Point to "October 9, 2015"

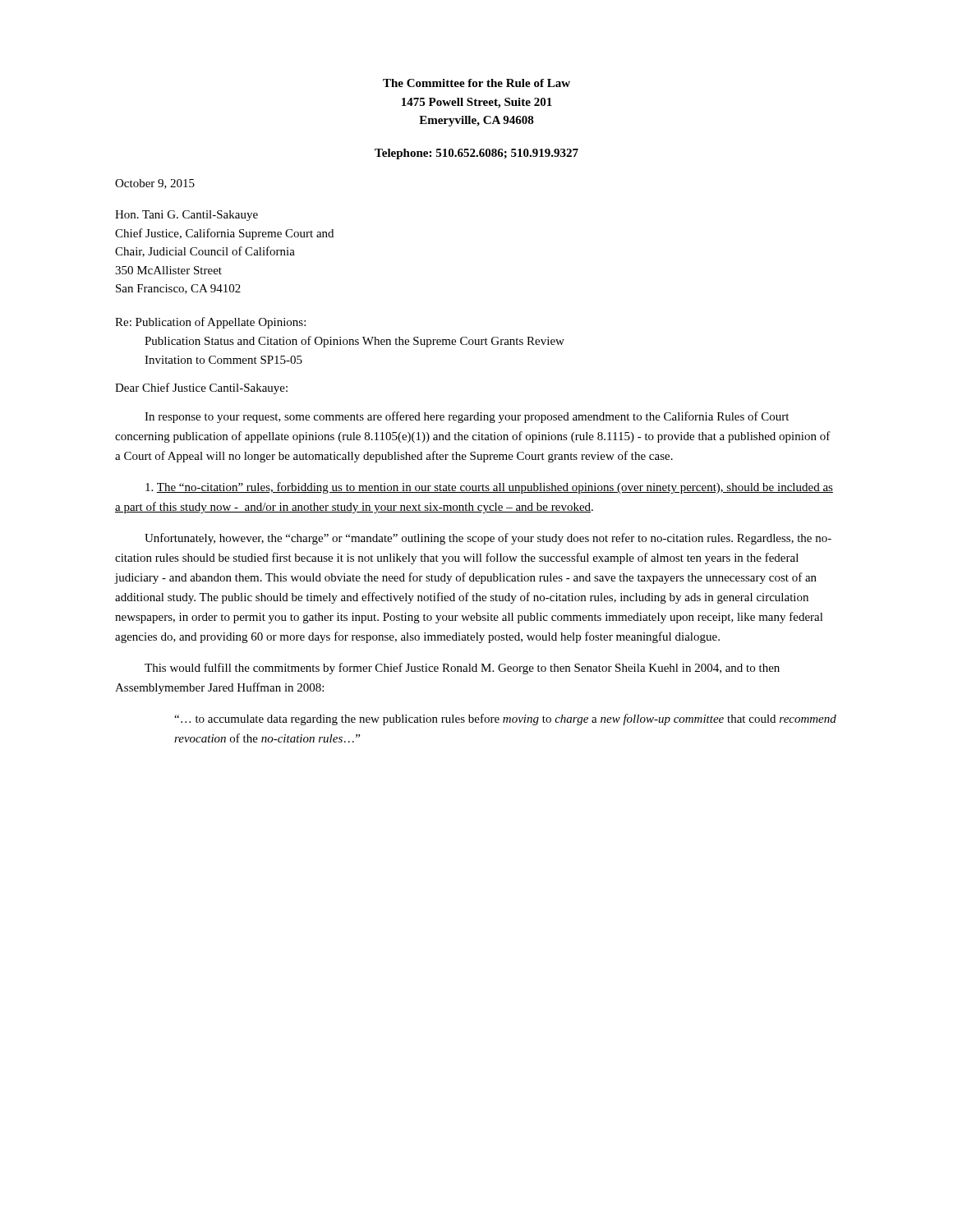(x=155, y=183)
